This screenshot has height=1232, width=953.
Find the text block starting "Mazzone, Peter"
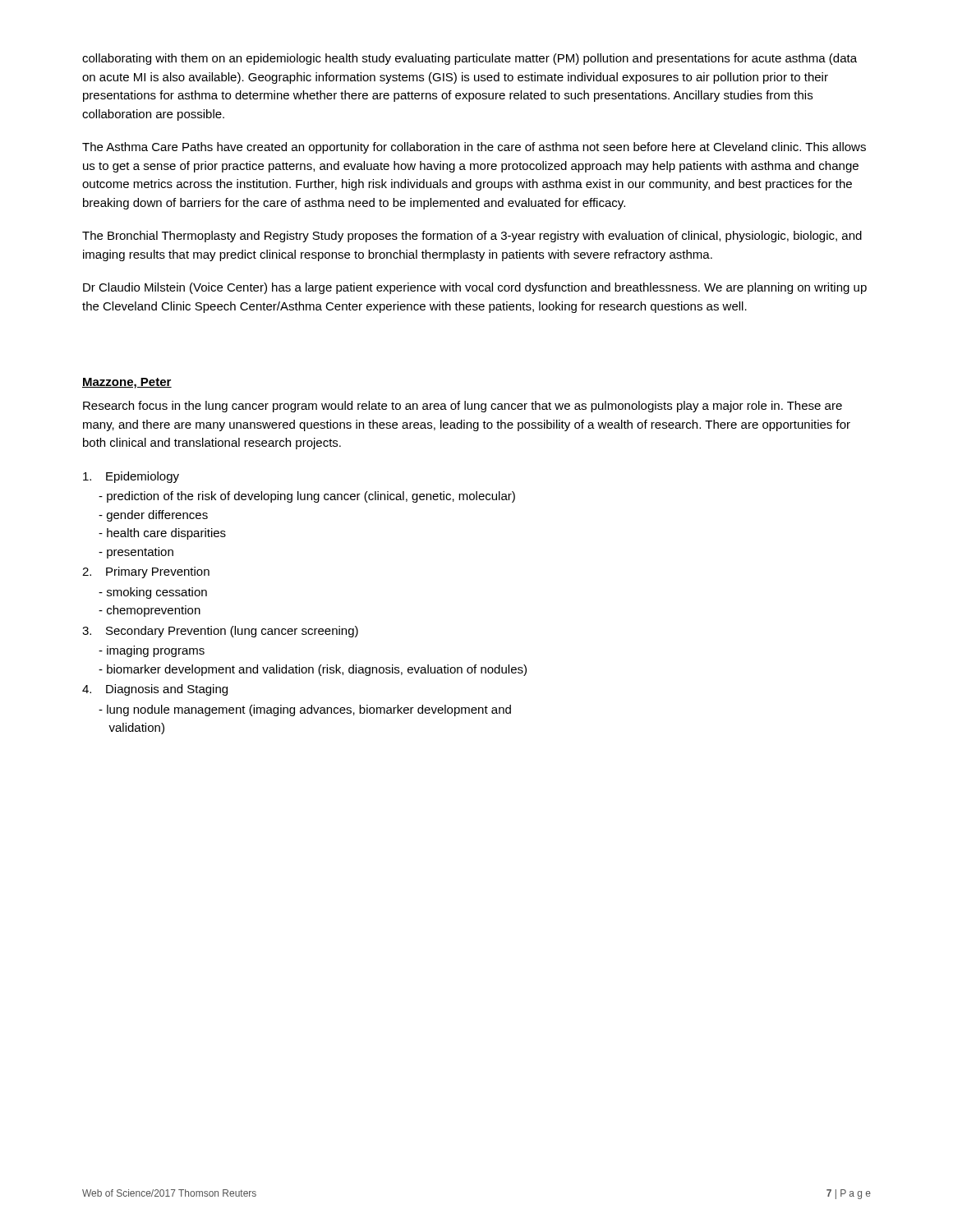(127, 381)
